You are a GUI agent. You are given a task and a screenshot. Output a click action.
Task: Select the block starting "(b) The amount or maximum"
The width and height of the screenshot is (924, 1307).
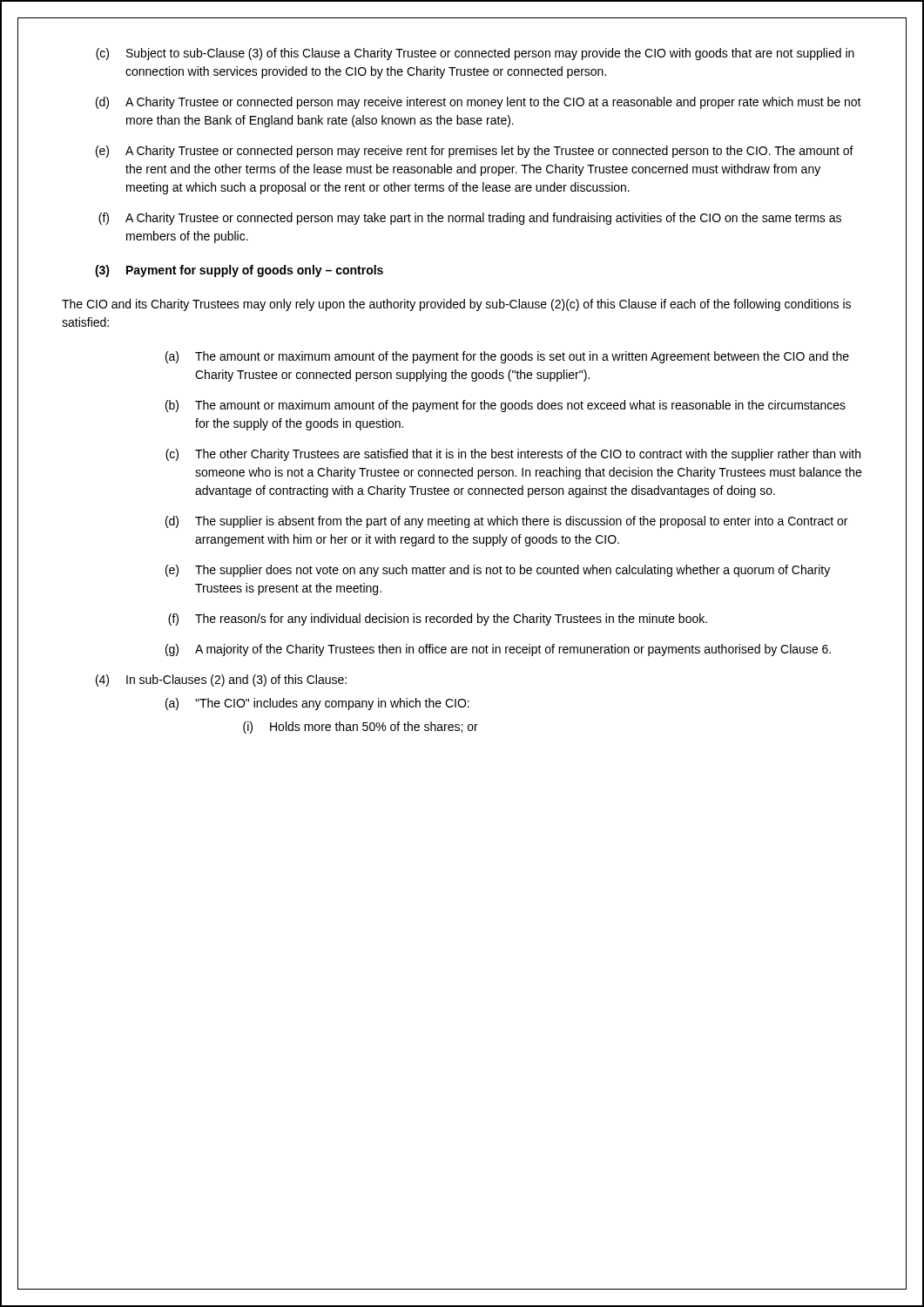pos(497,415)
